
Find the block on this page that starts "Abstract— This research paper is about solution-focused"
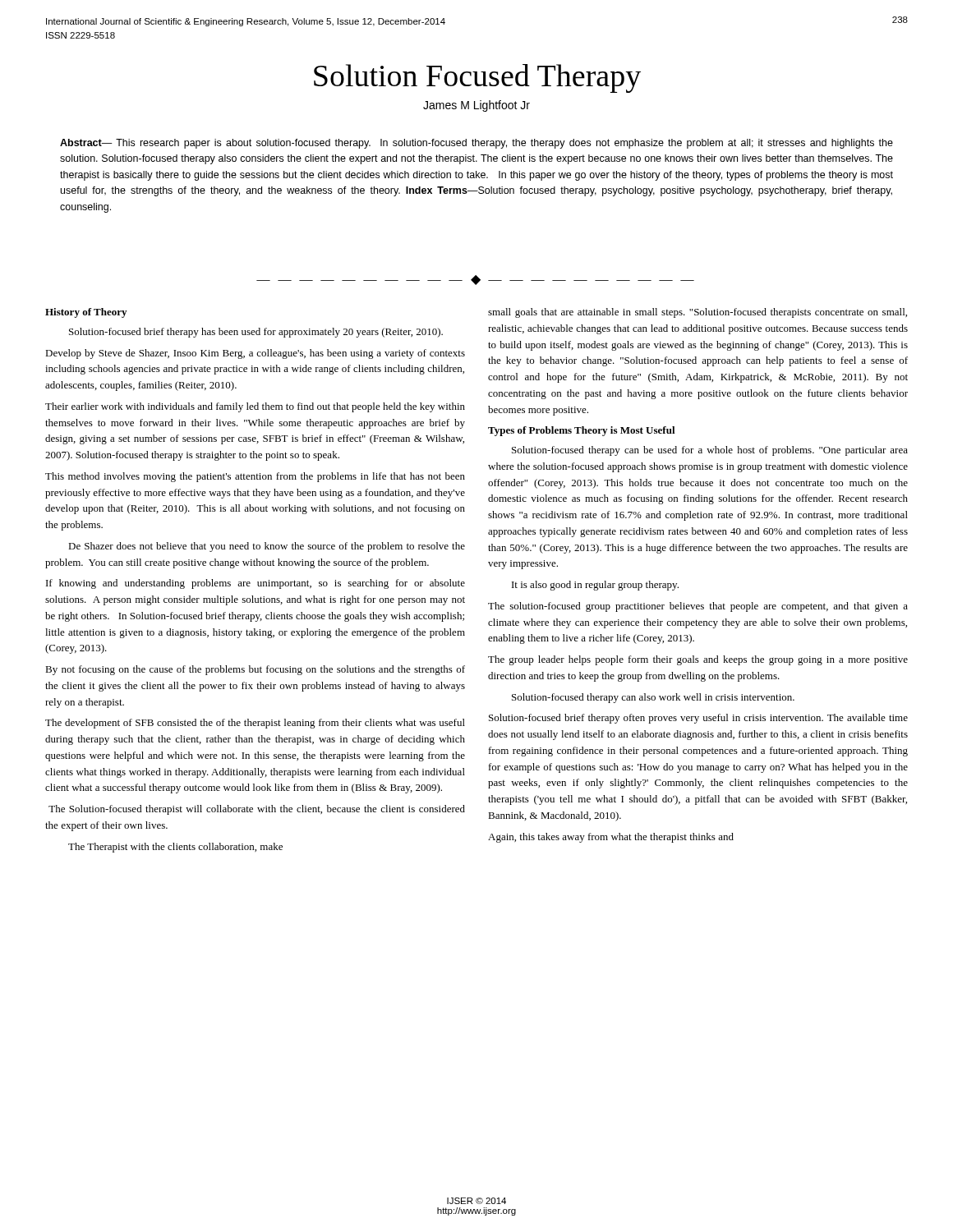[x=476, y=175]
